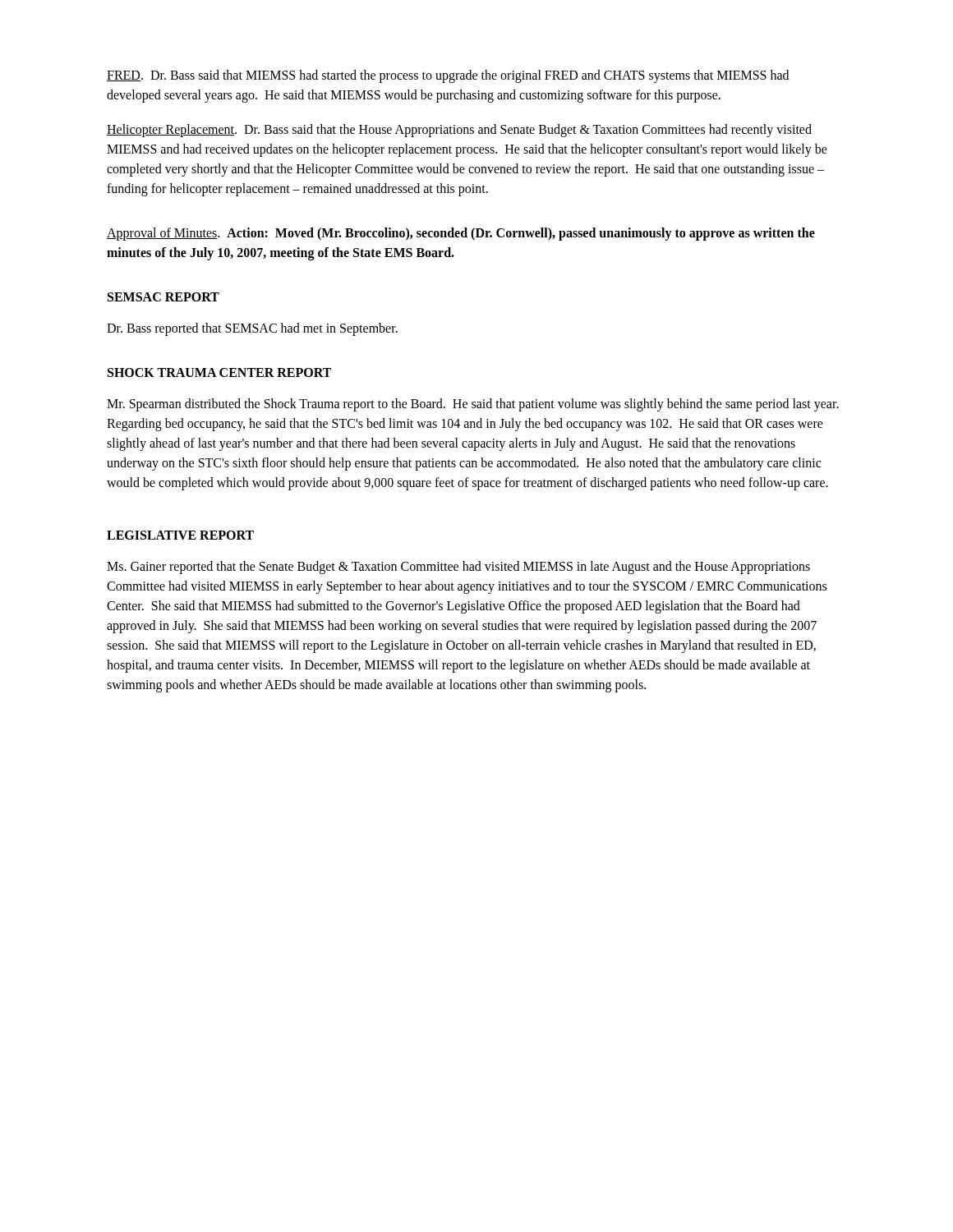The height and width of the screenshot is (1232, 953).
Task: Click the passage that begins "FRED. Dr. Bass"
Action: 448,85
